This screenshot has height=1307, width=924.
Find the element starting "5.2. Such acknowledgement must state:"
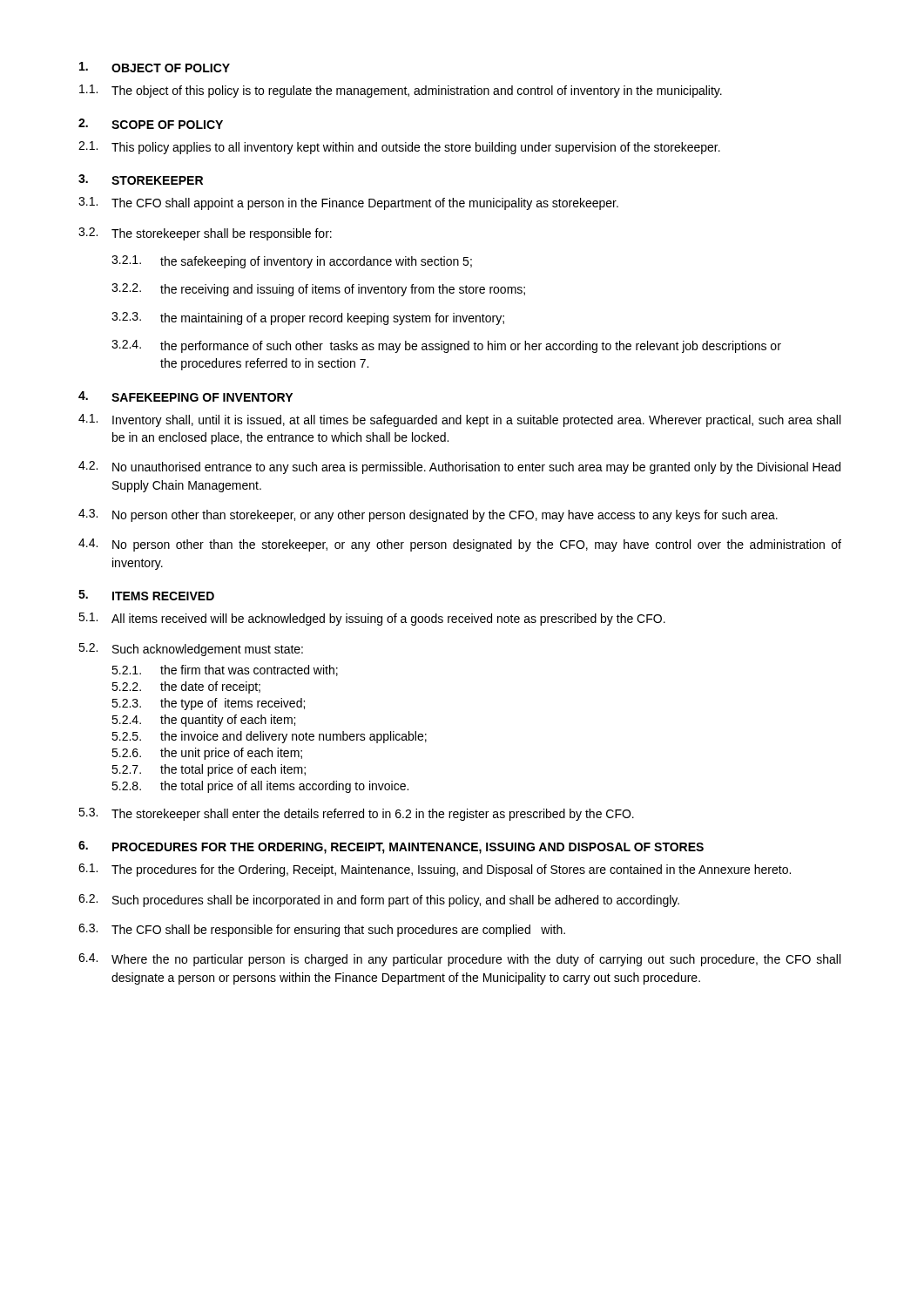[191, 650]
